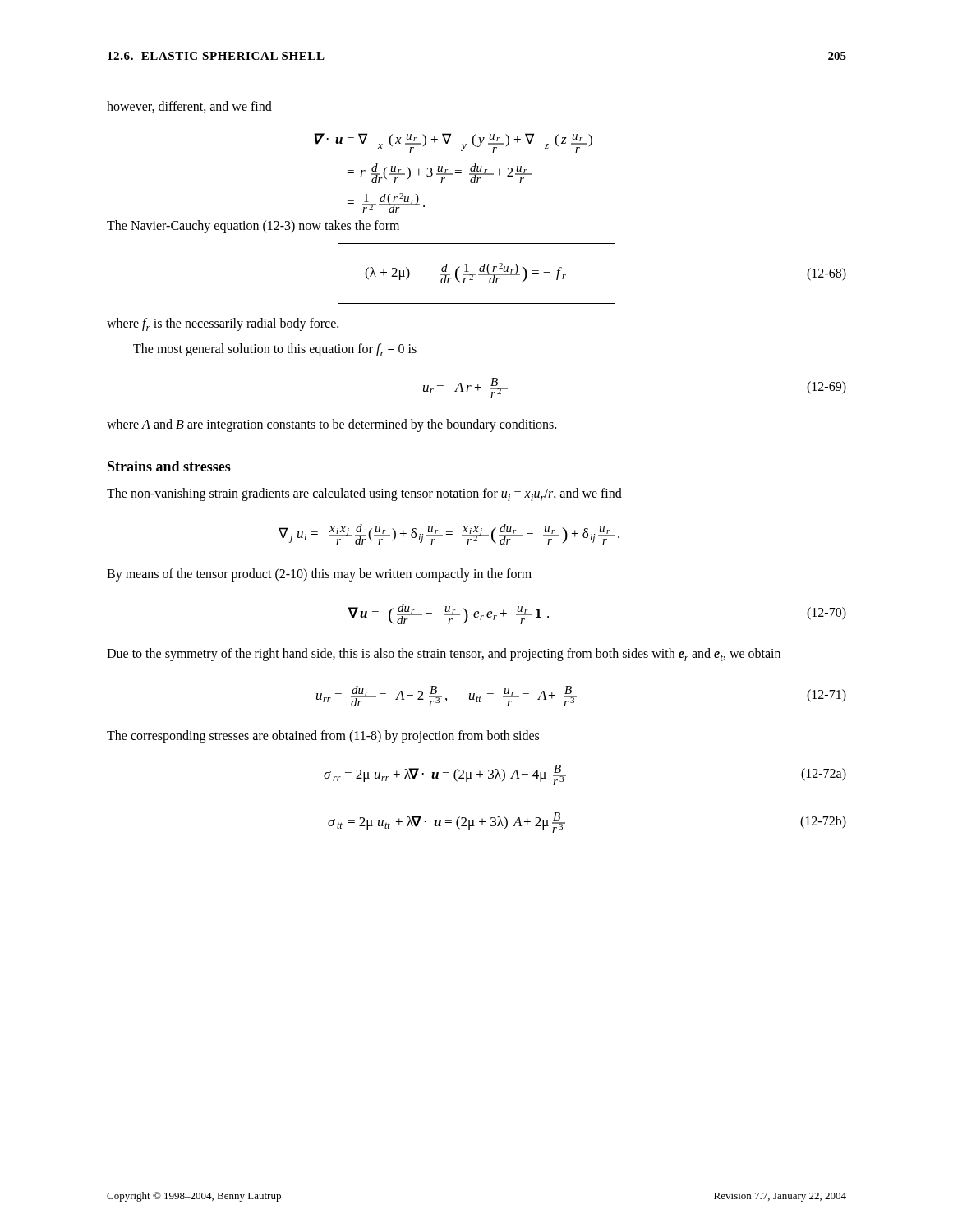
Task: Click the formula that begins "∇ u = ( du r dr"
Action: point(451,614)
